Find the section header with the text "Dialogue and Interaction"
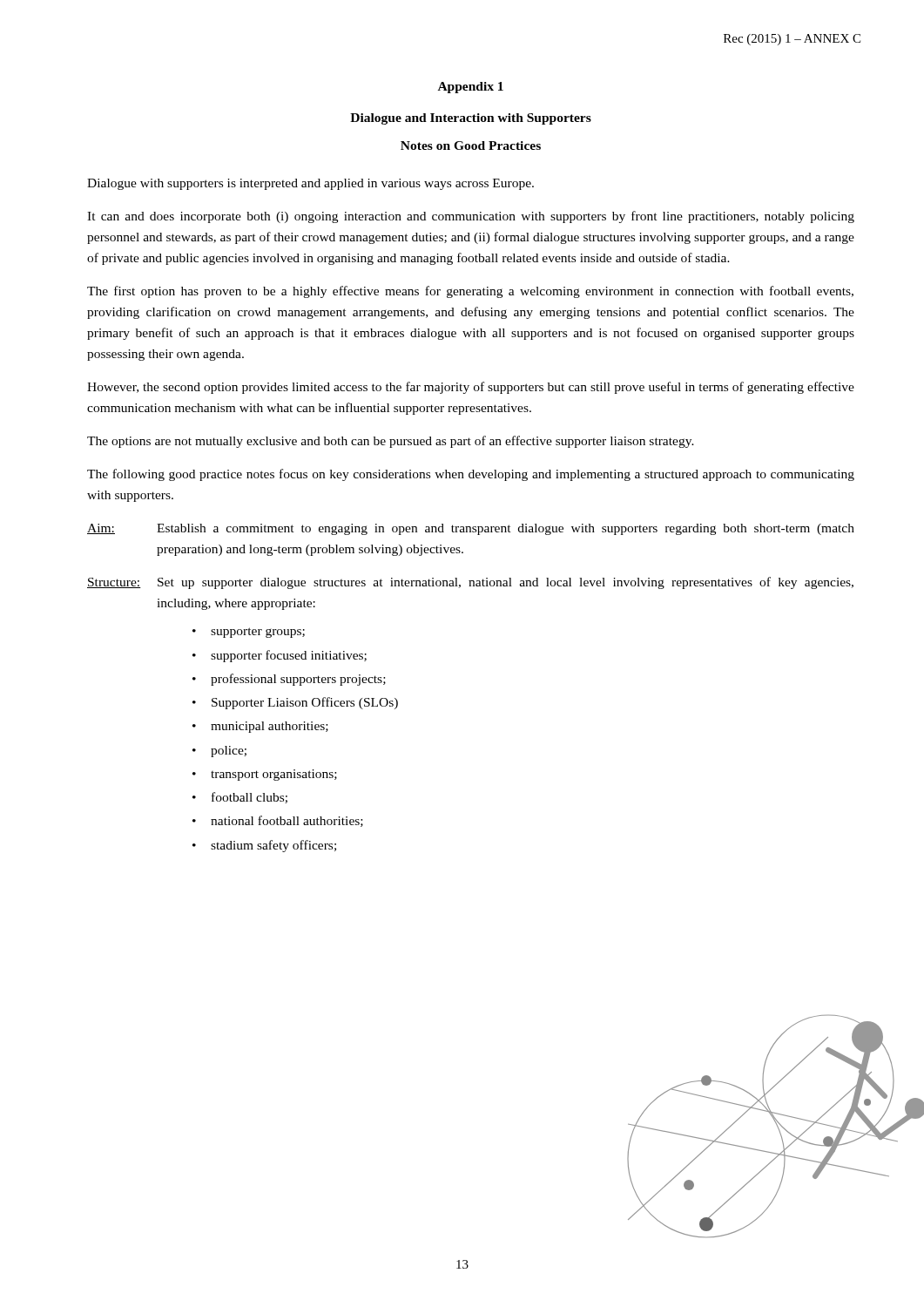This screenshot has height=1307, width=924. click(471, 118)
